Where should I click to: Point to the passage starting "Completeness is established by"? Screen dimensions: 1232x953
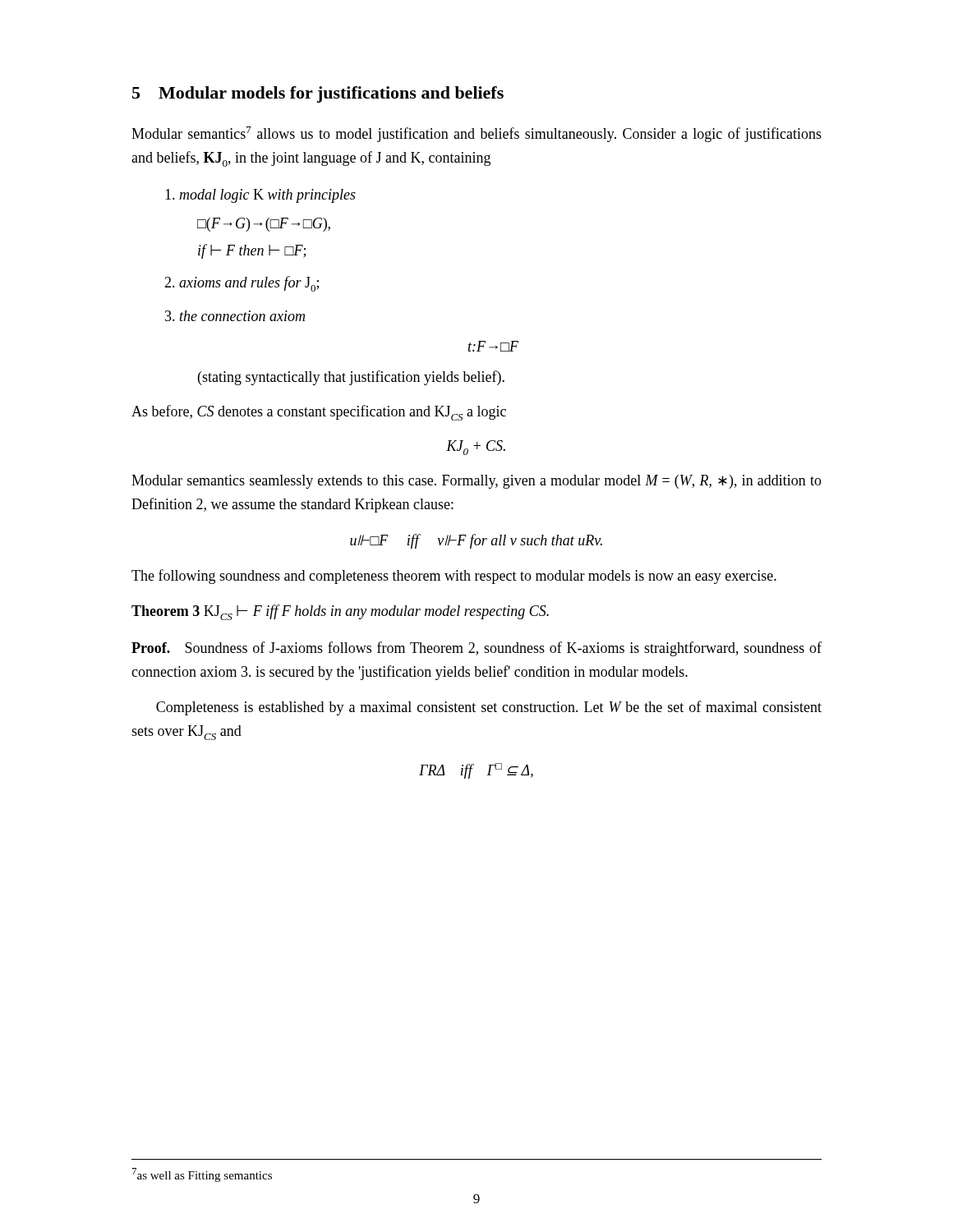coord(476,720)
